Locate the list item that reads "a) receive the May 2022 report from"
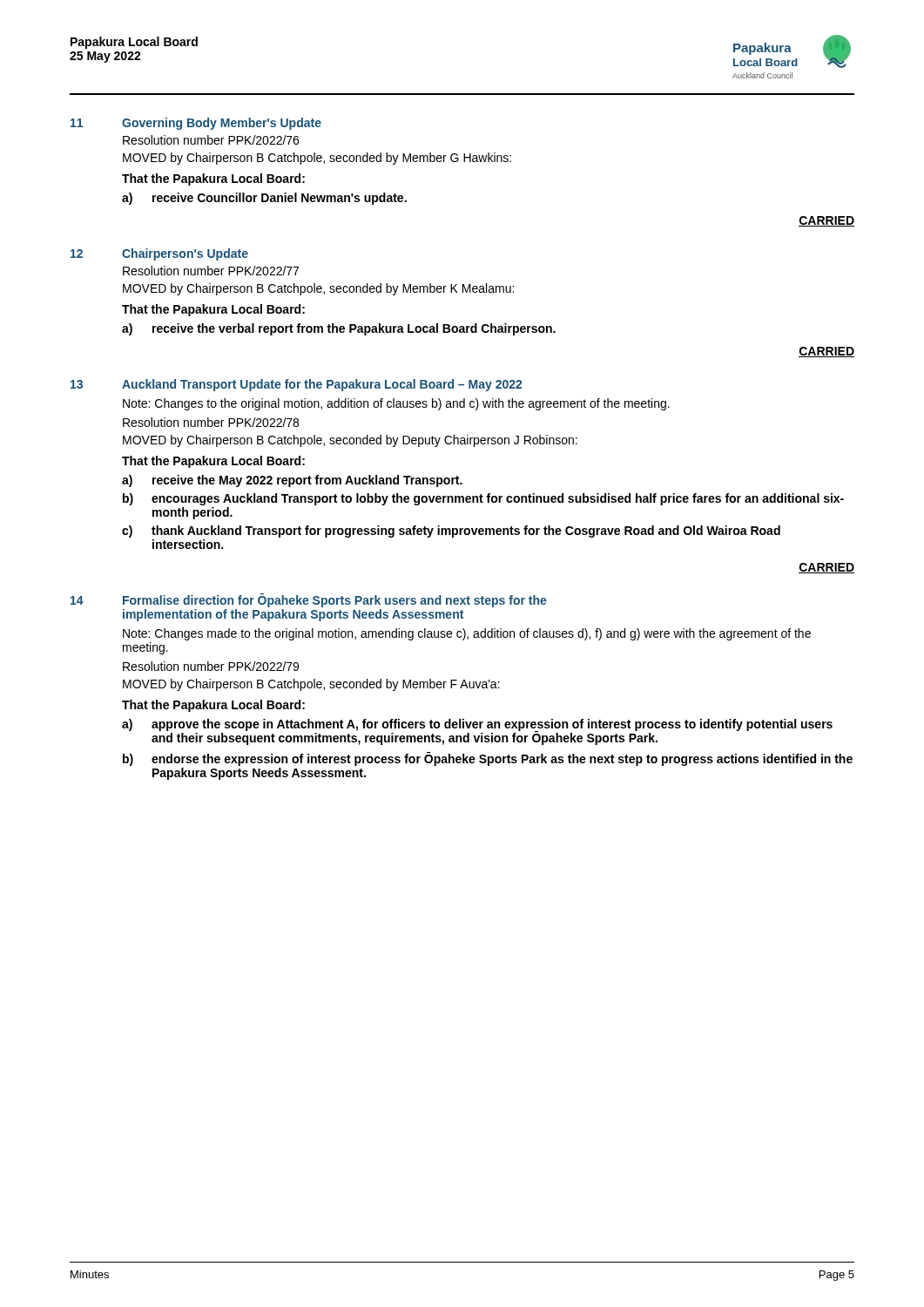The height and width of the screenshot is (1307, 924). pos(292,481)
